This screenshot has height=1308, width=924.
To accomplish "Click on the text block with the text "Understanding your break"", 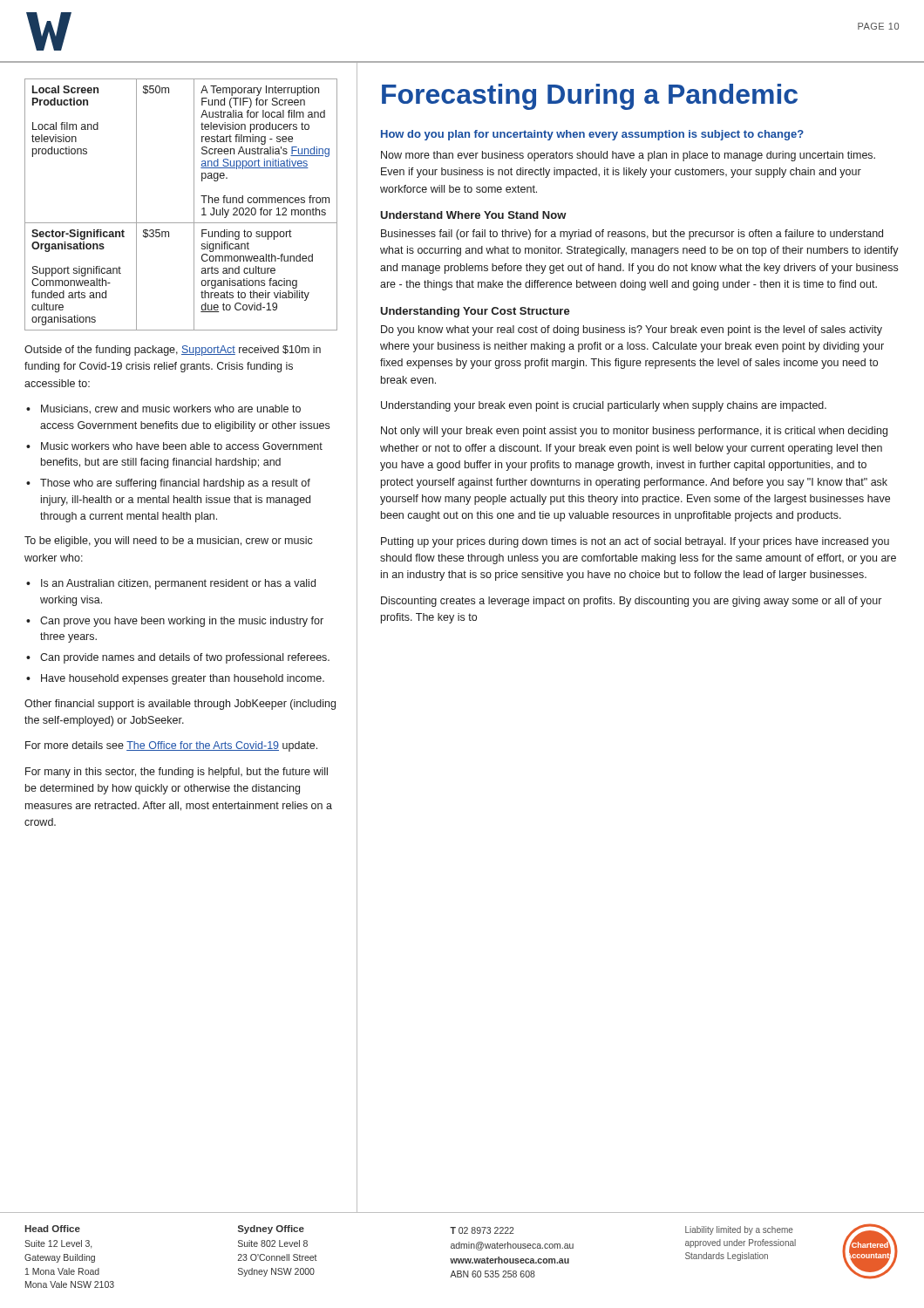I will (x=604, y=406).
